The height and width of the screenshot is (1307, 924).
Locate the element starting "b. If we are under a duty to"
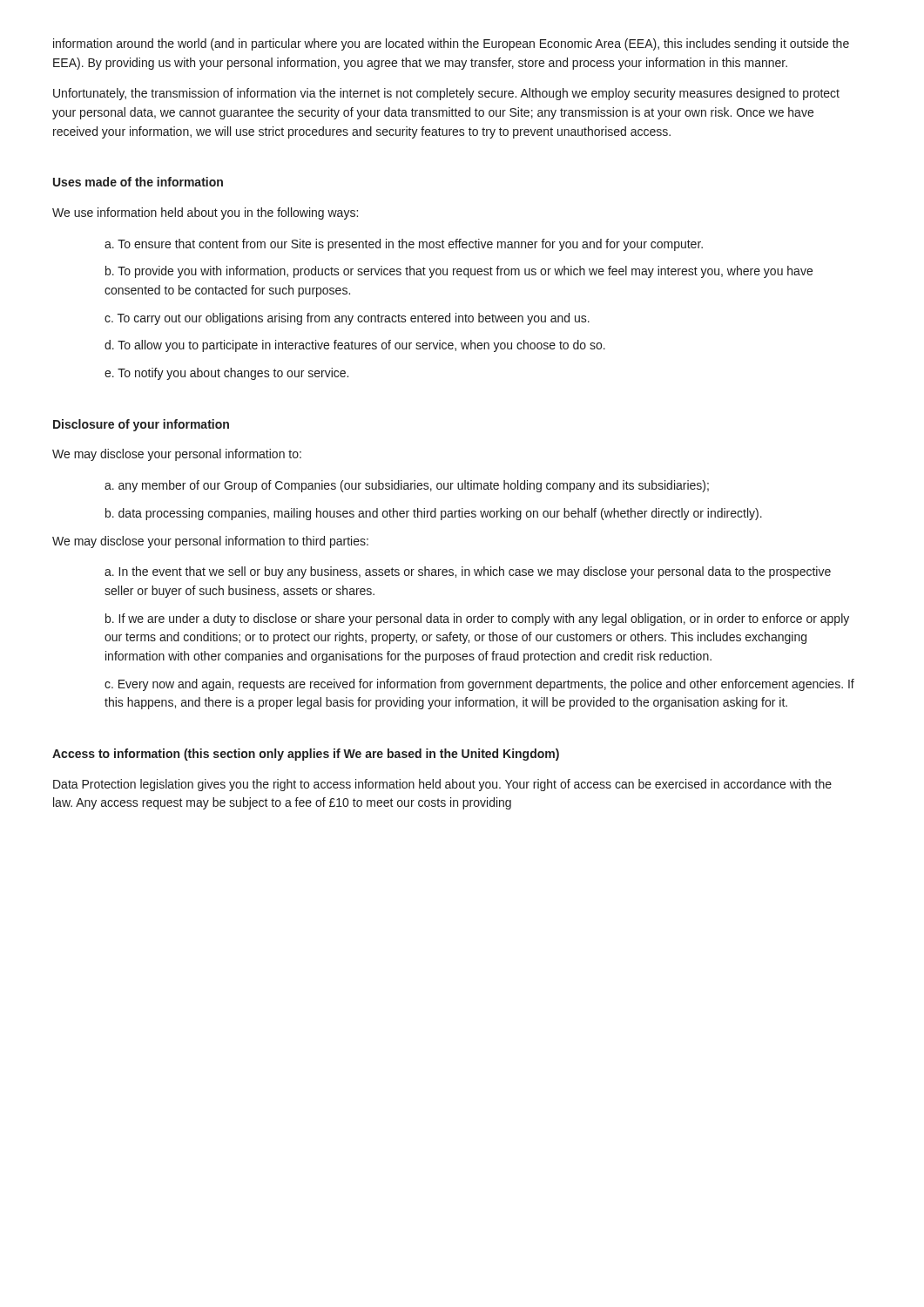[477, 637]
